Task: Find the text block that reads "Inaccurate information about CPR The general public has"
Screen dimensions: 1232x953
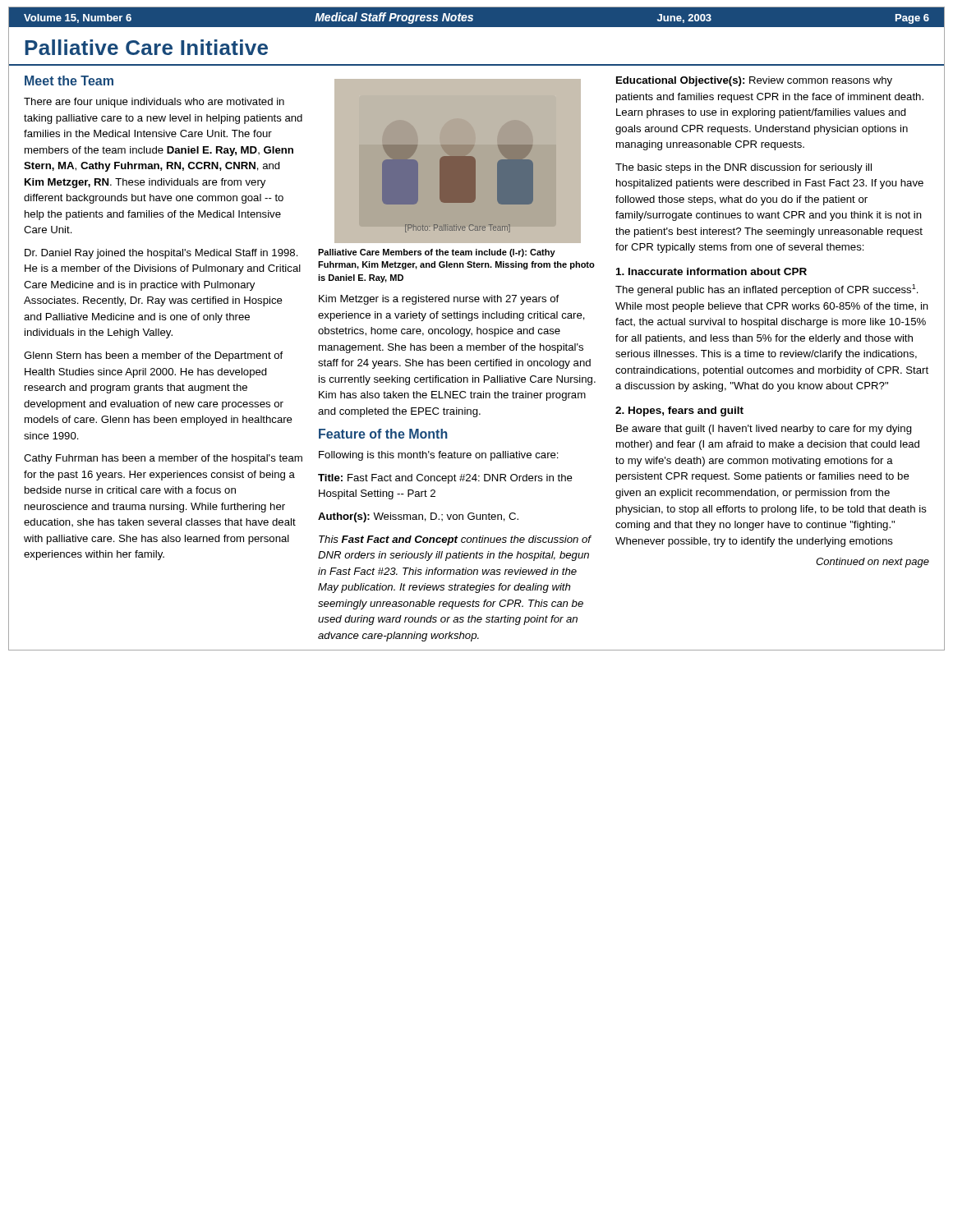Action: coord(772,328)
